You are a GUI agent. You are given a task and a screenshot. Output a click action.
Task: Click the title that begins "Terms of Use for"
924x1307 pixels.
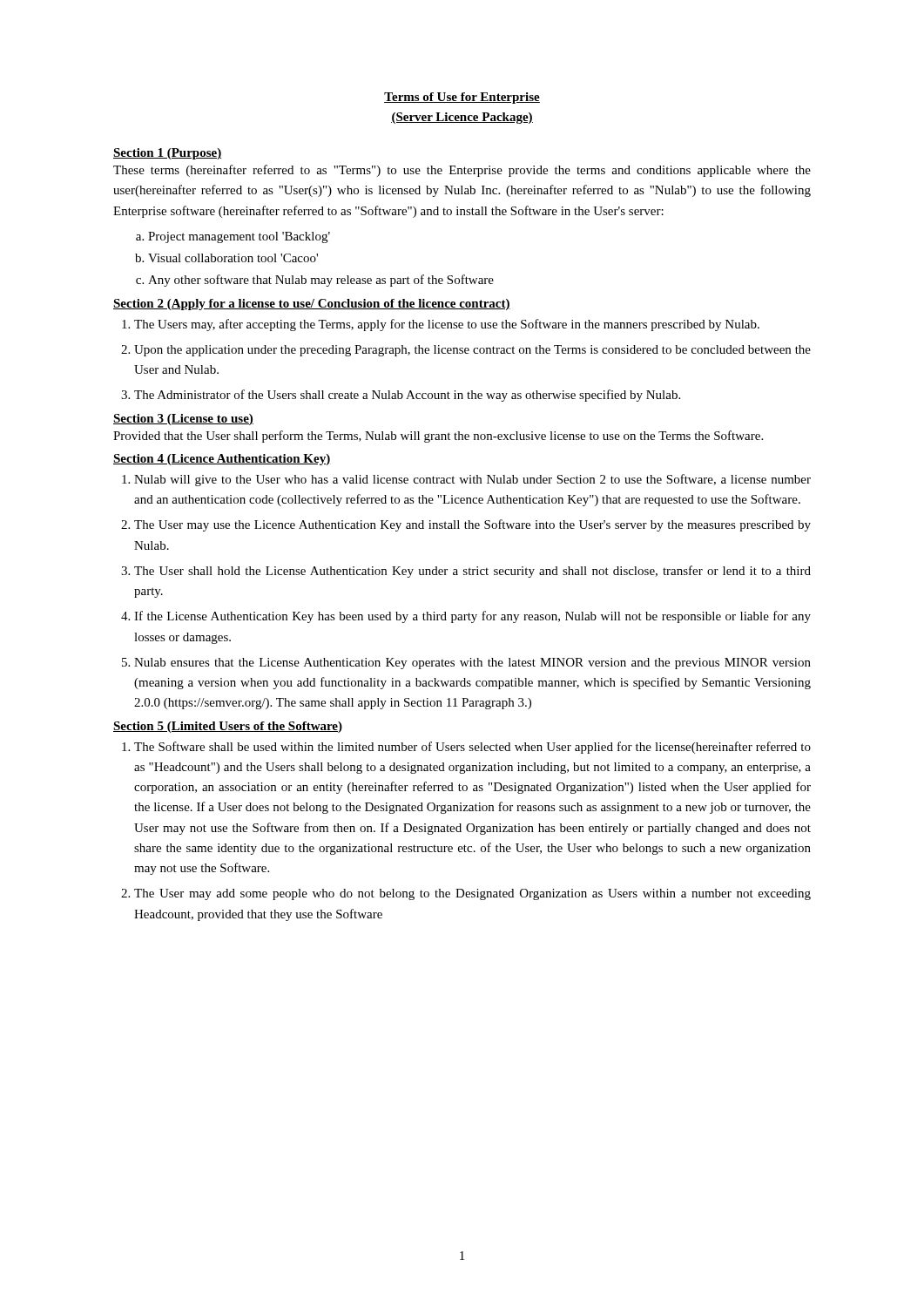(462, 107)
